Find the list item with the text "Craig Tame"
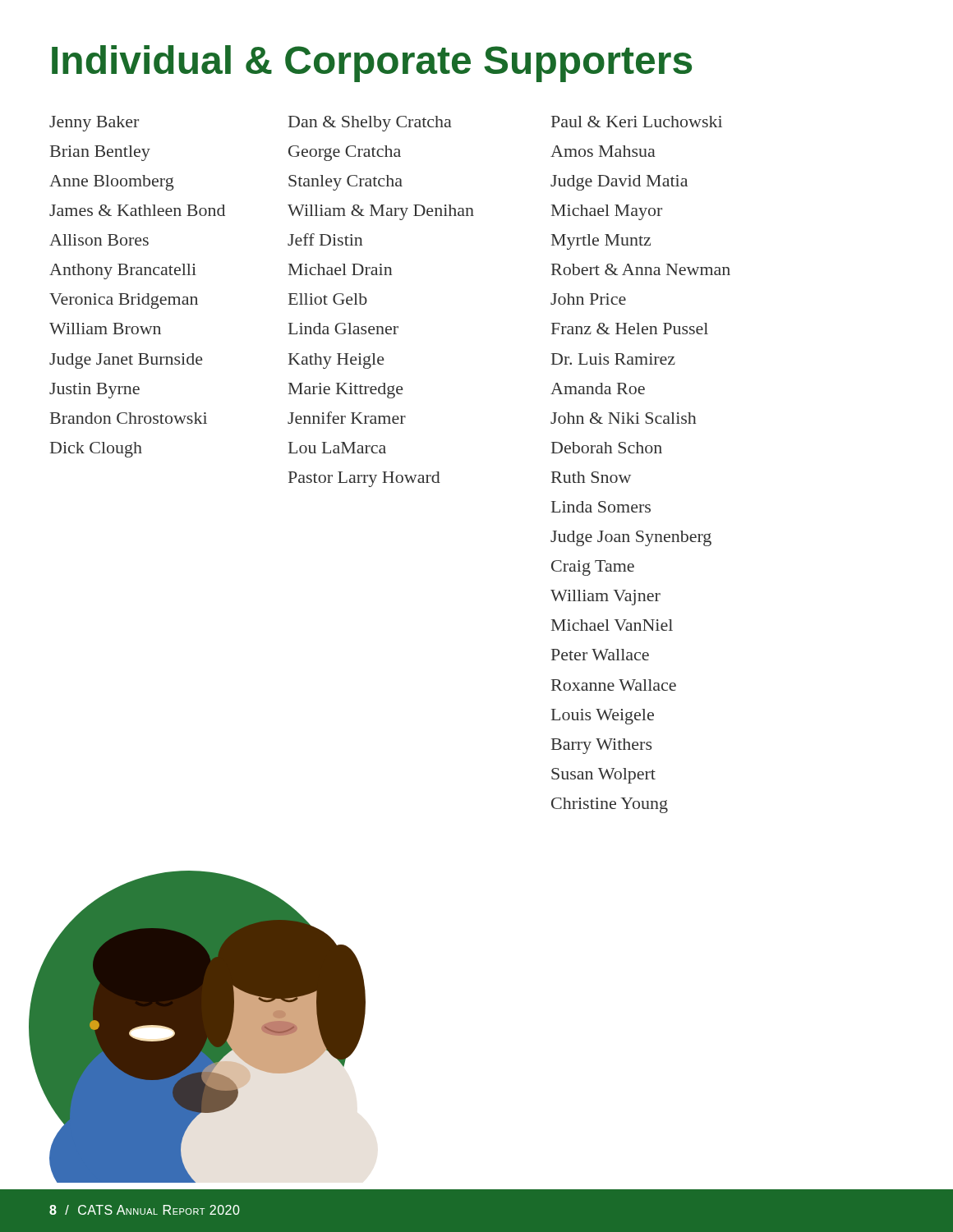The image size is (953, 1232). click(x=593, y=566)
